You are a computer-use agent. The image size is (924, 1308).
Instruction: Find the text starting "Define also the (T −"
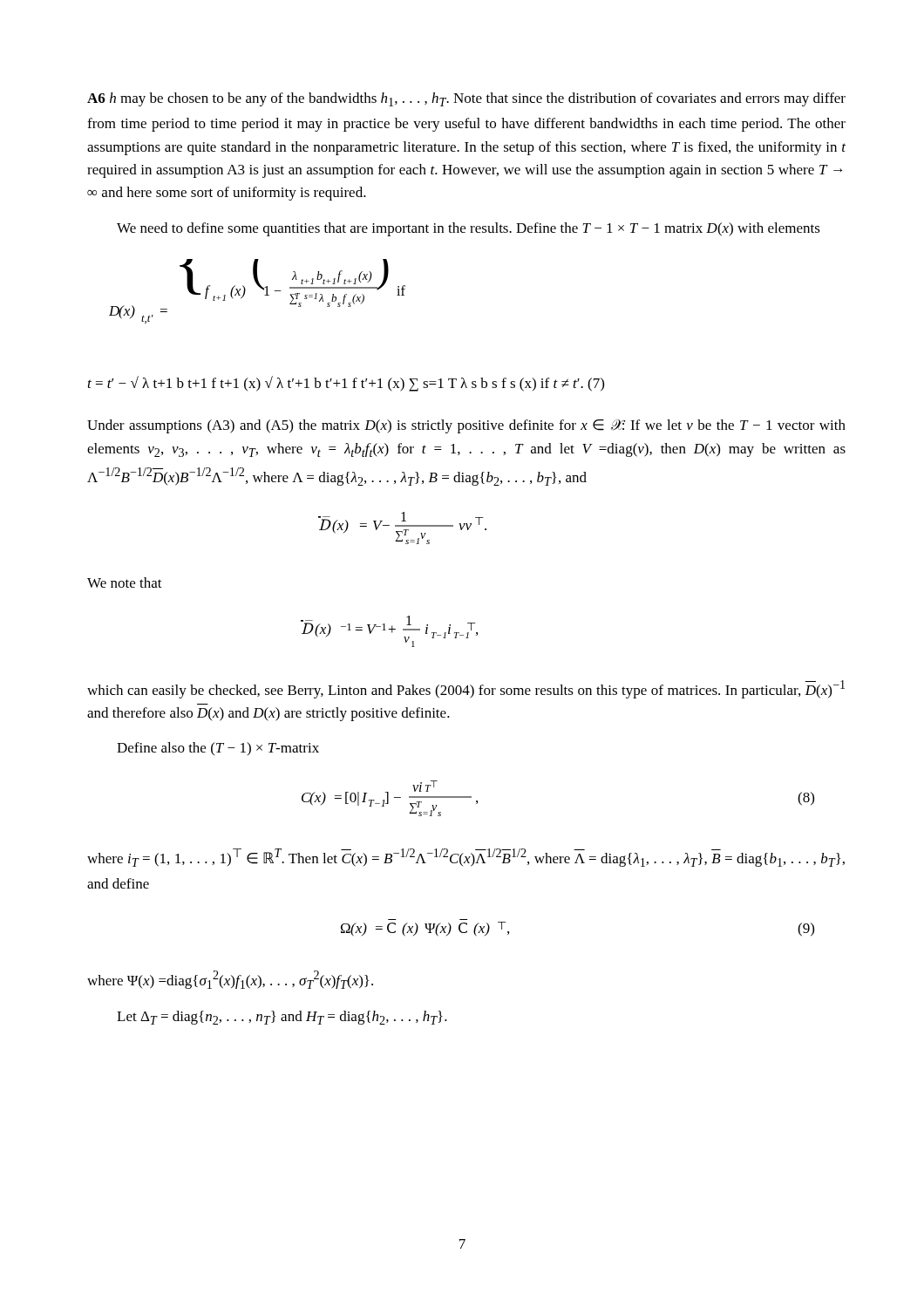pyautogui.click(x=218, y=749)
